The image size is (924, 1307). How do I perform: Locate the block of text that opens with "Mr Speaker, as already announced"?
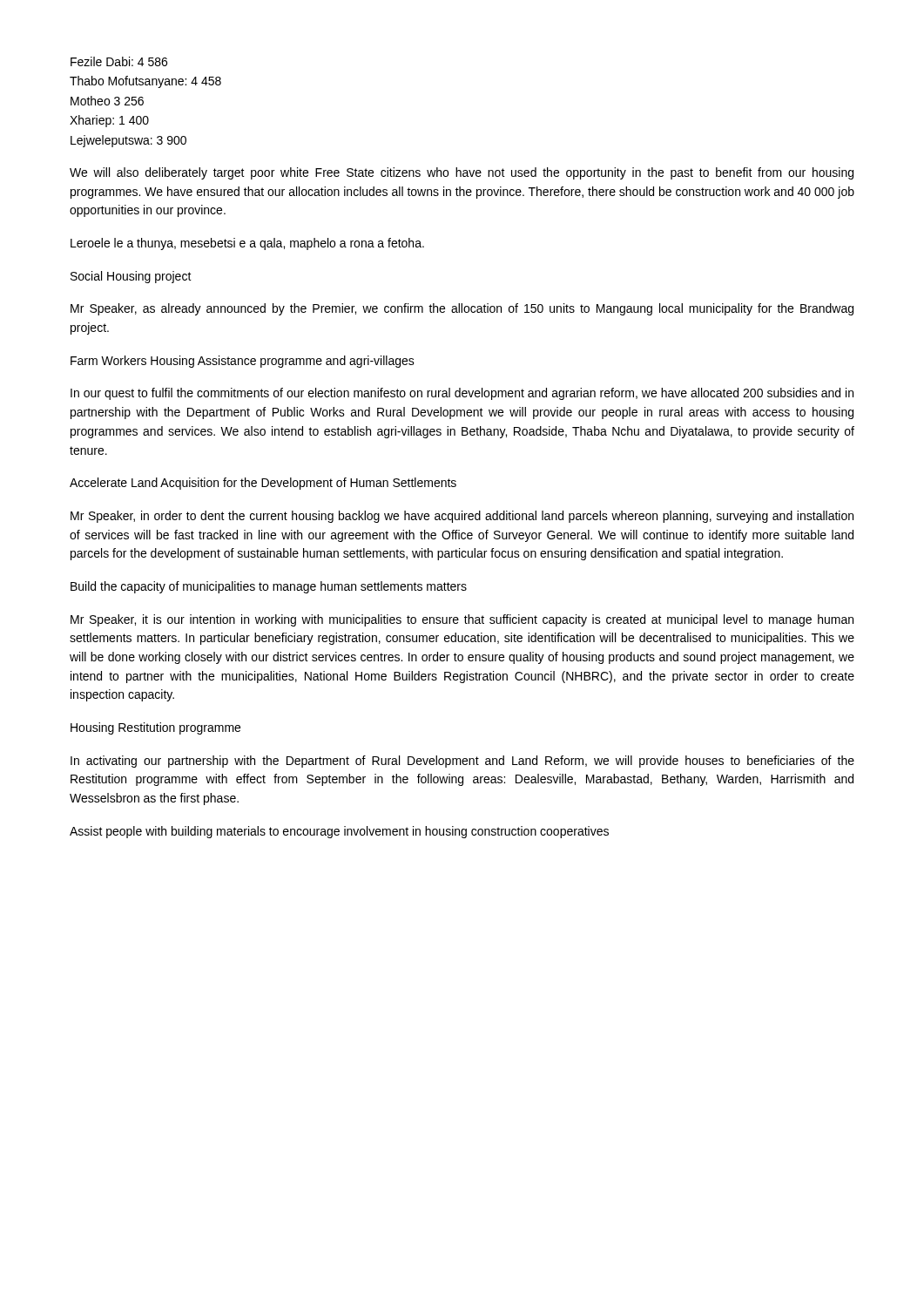point(462,318)
